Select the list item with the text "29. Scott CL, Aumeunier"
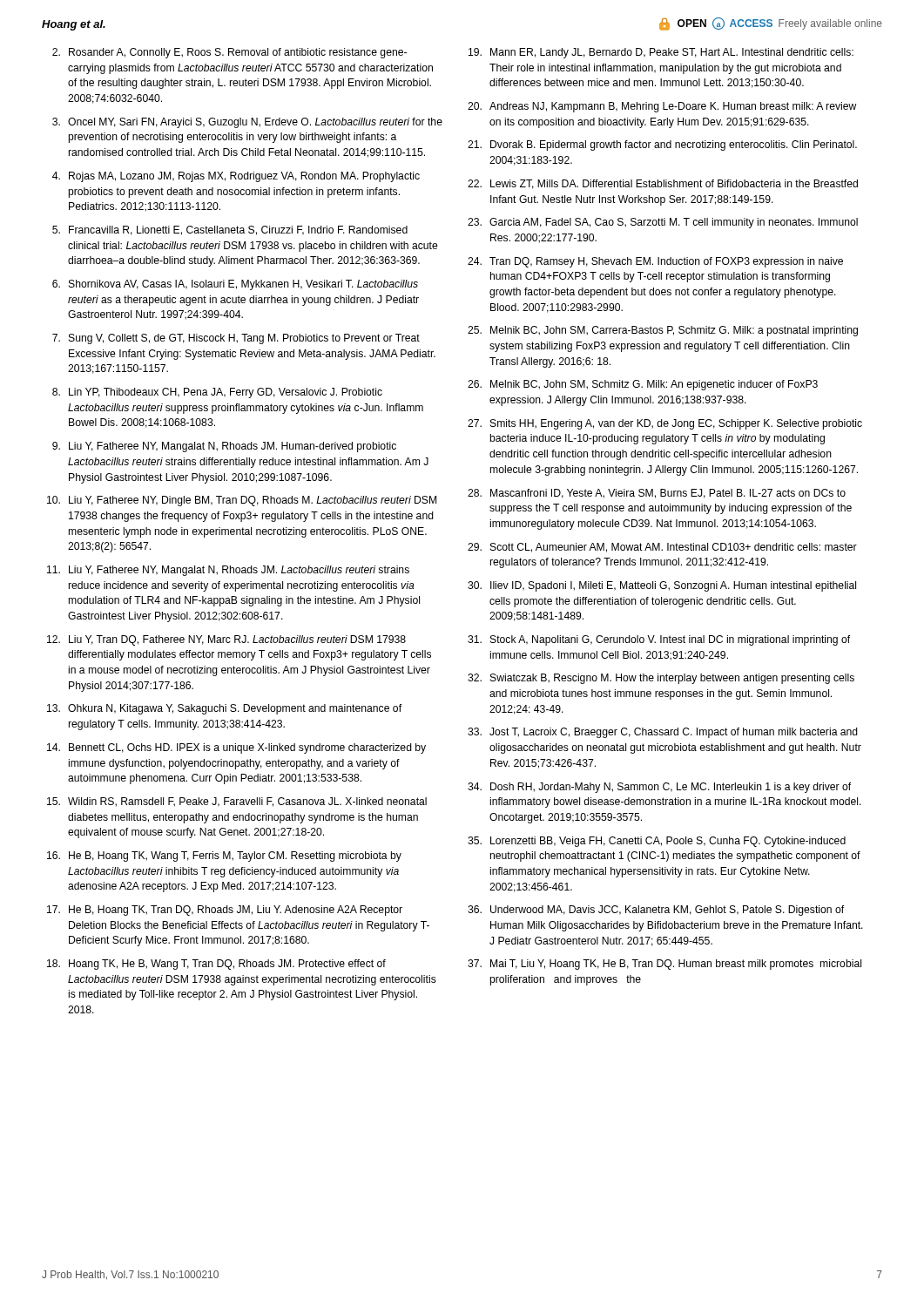 (x=664, y=555)
